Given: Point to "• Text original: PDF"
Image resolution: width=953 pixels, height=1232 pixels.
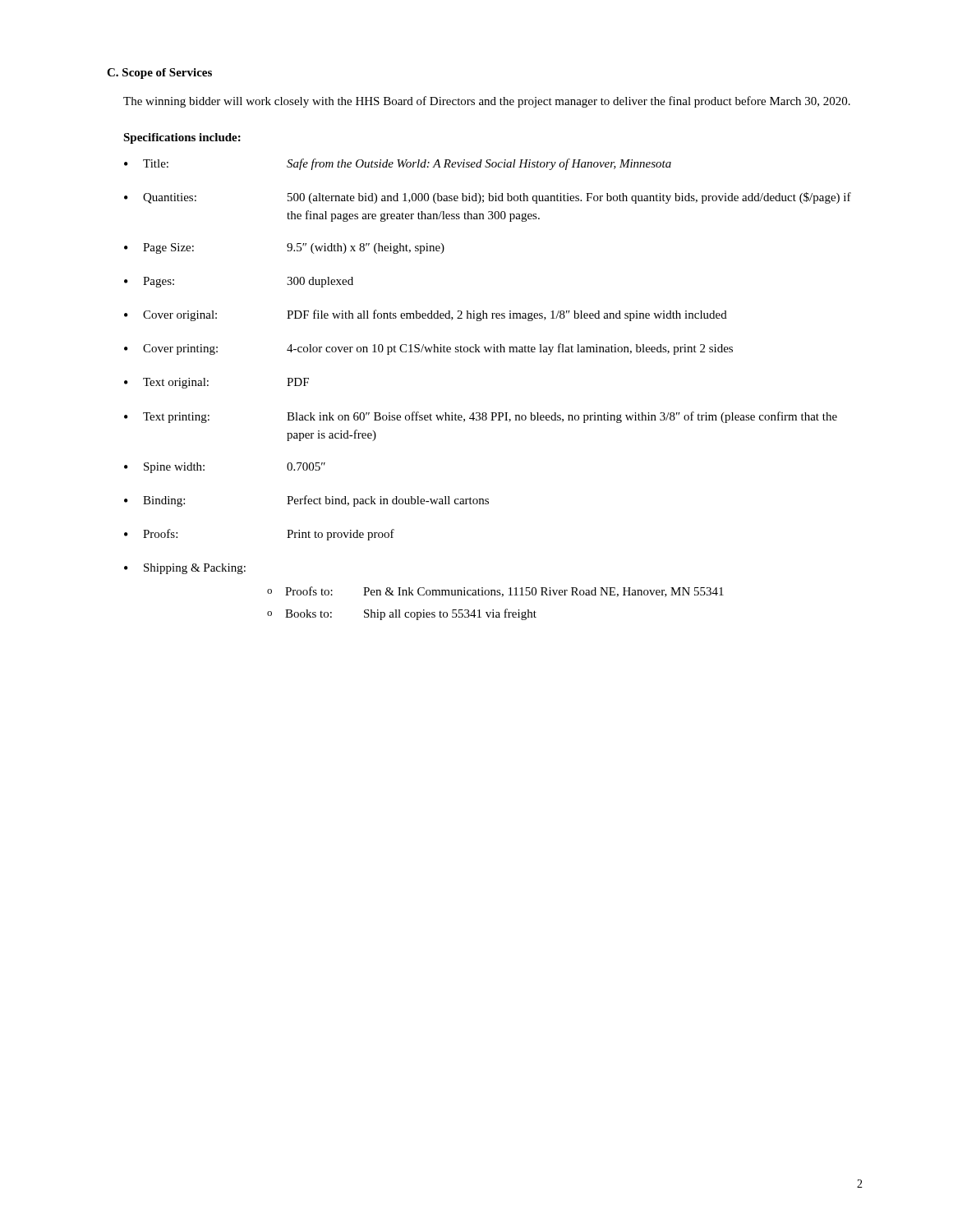Looking at the screenshot, I should click(x=172, y=382).
